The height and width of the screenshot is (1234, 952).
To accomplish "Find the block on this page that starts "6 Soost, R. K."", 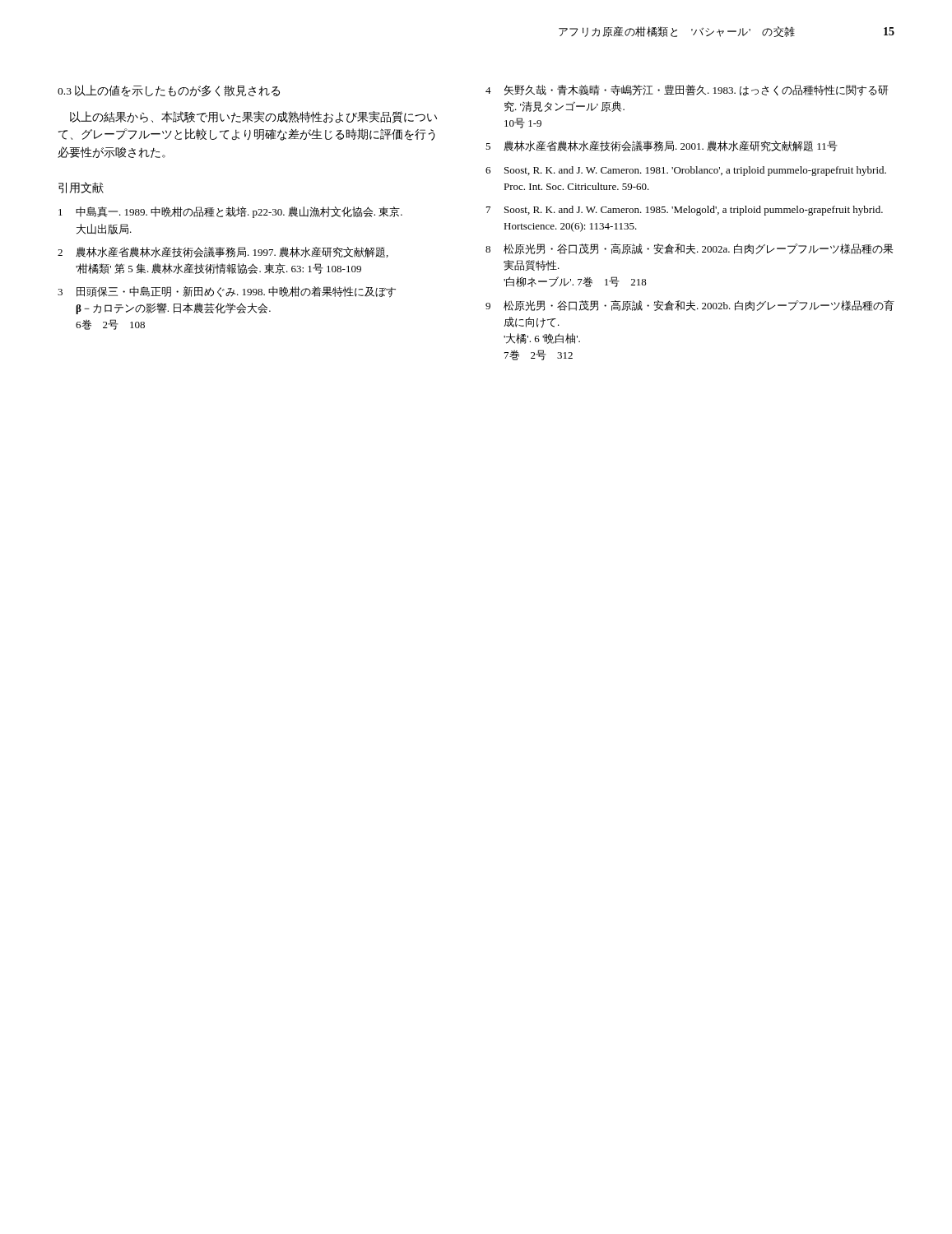I will click(691, 178).
